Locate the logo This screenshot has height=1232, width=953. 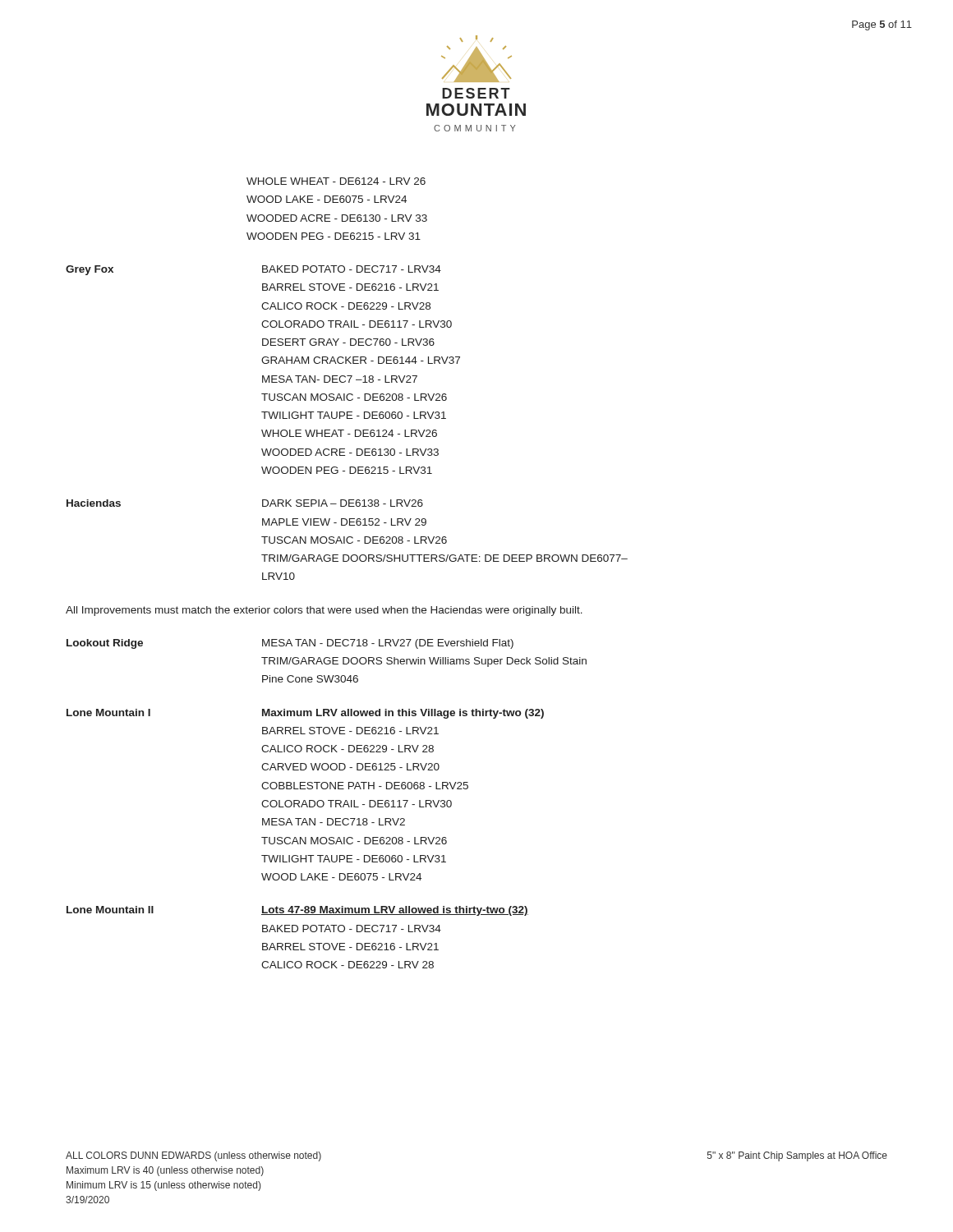476,85
